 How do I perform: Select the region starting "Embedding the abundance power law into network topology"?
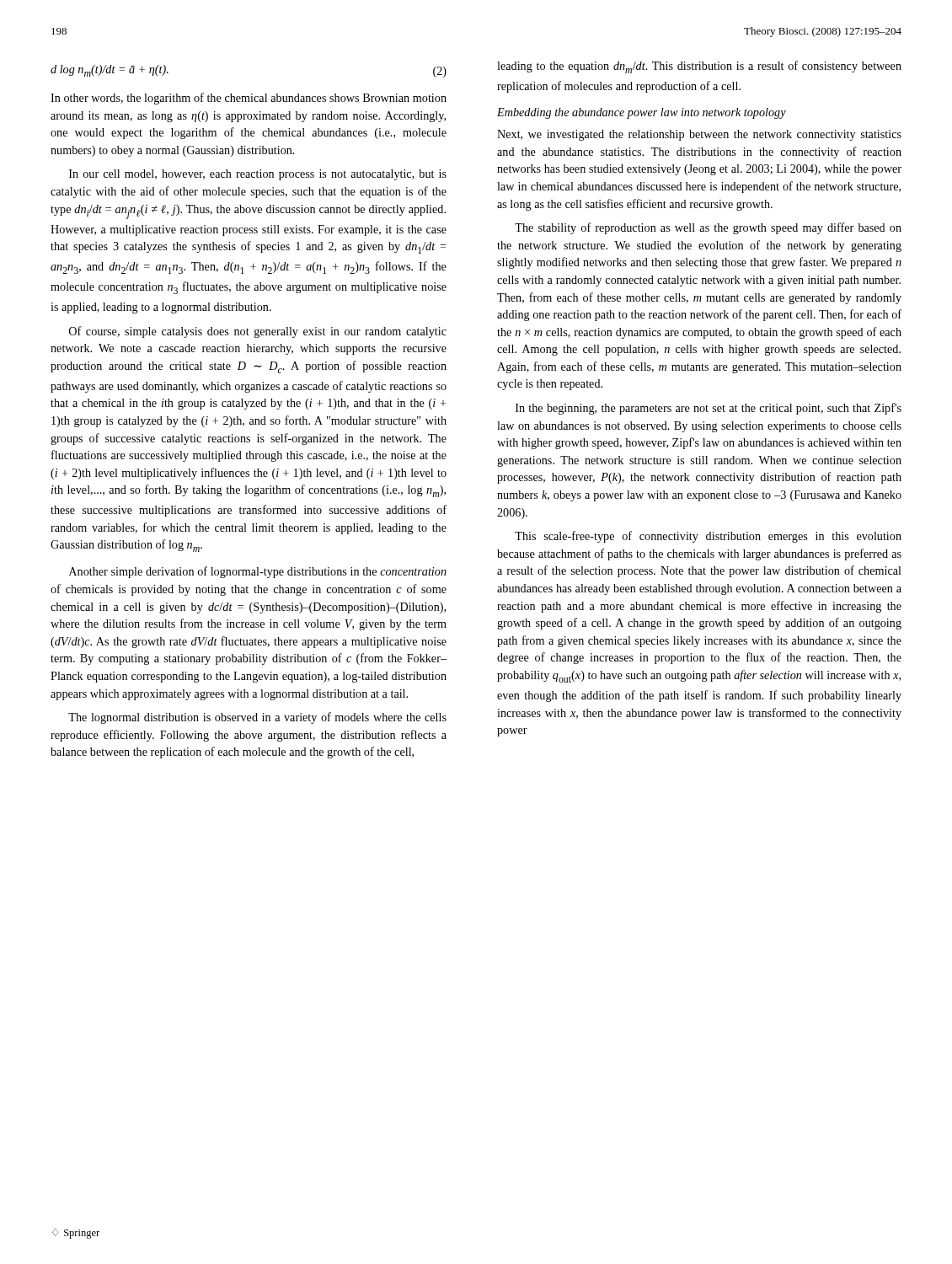699,112
